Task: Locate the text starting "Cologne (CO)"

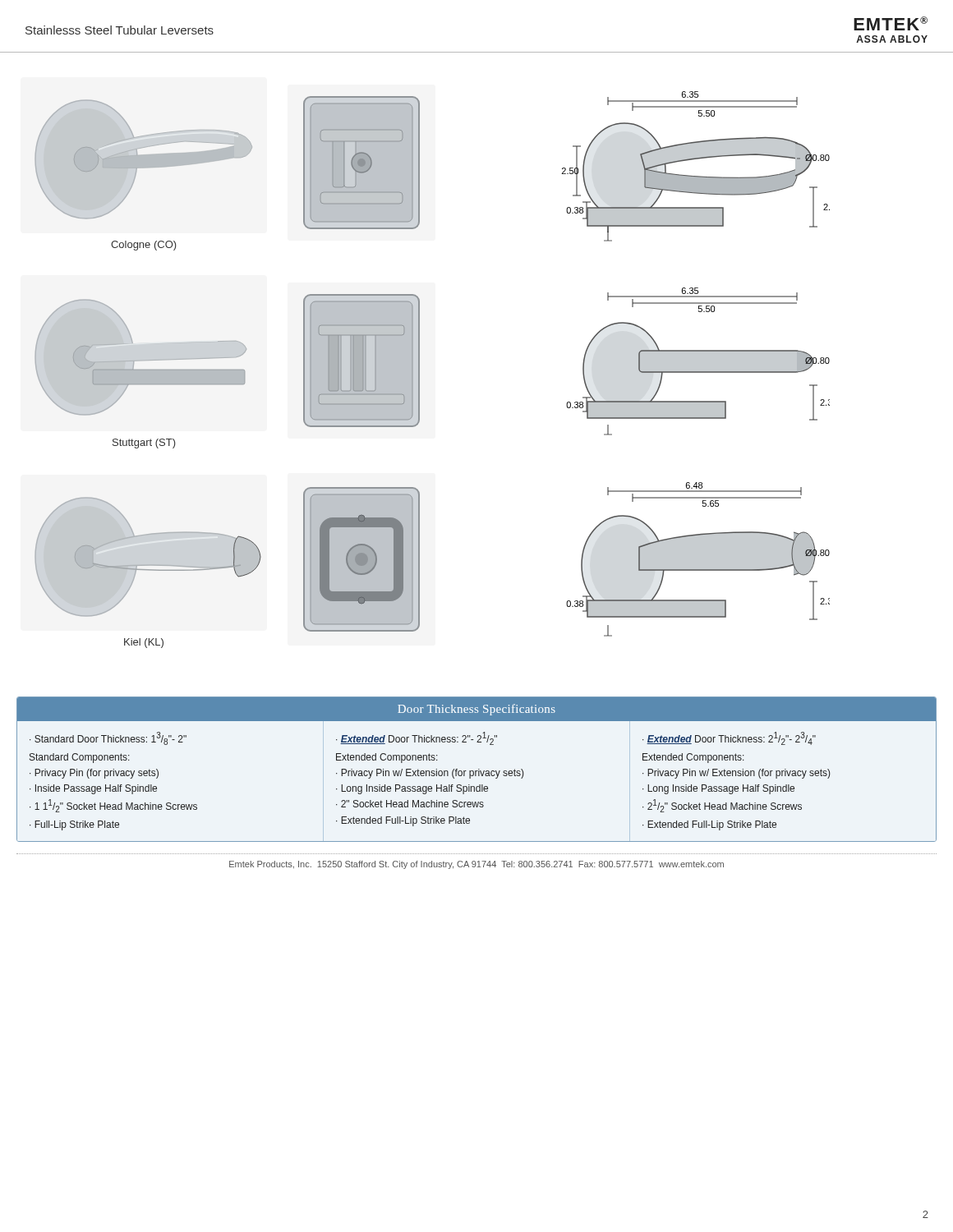Action: pyautogui.click(x=144, y=245)
